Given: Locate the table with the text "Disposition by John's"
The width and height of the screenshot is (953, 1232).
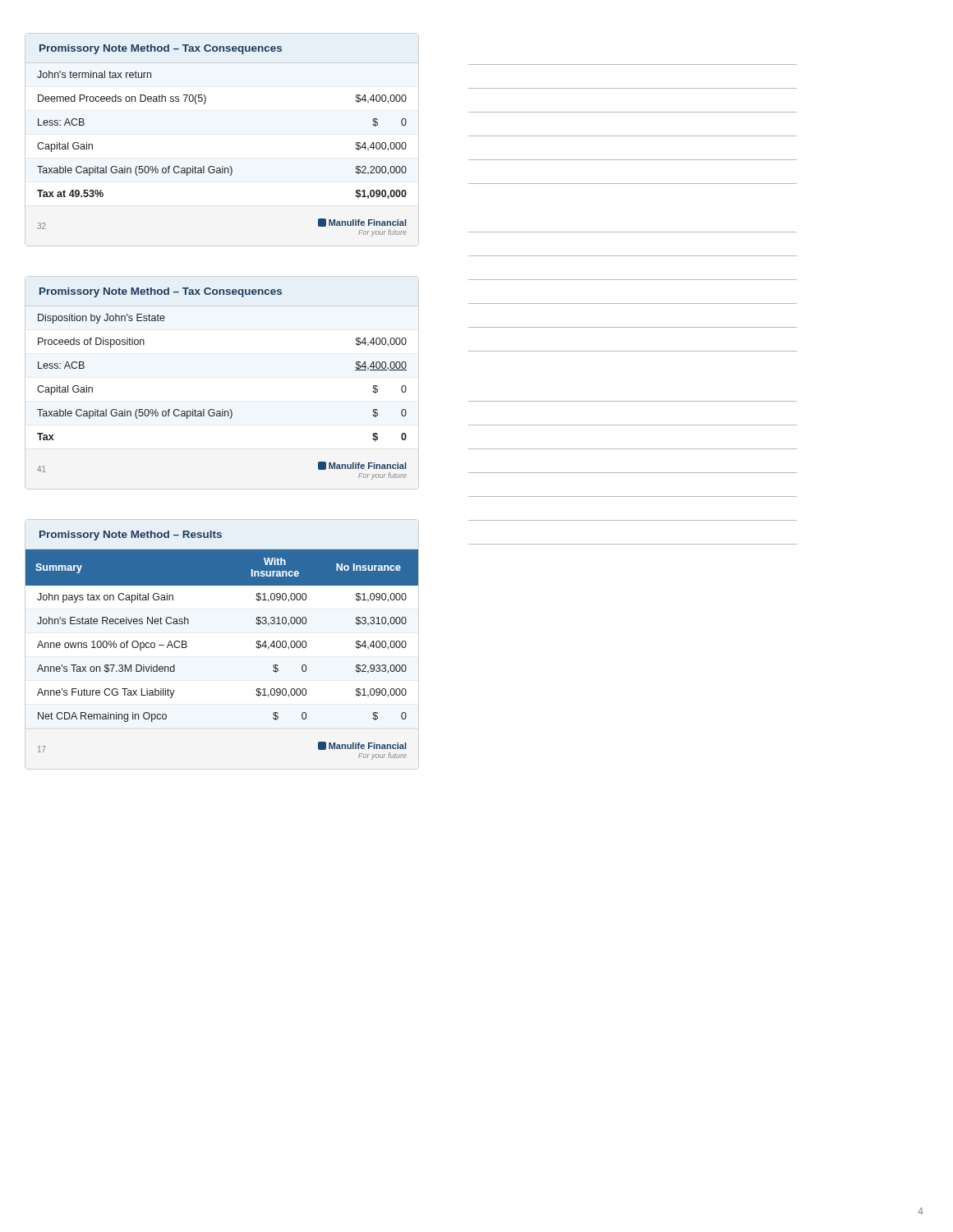Looking at the screenshot, I should tap(222, 383).
